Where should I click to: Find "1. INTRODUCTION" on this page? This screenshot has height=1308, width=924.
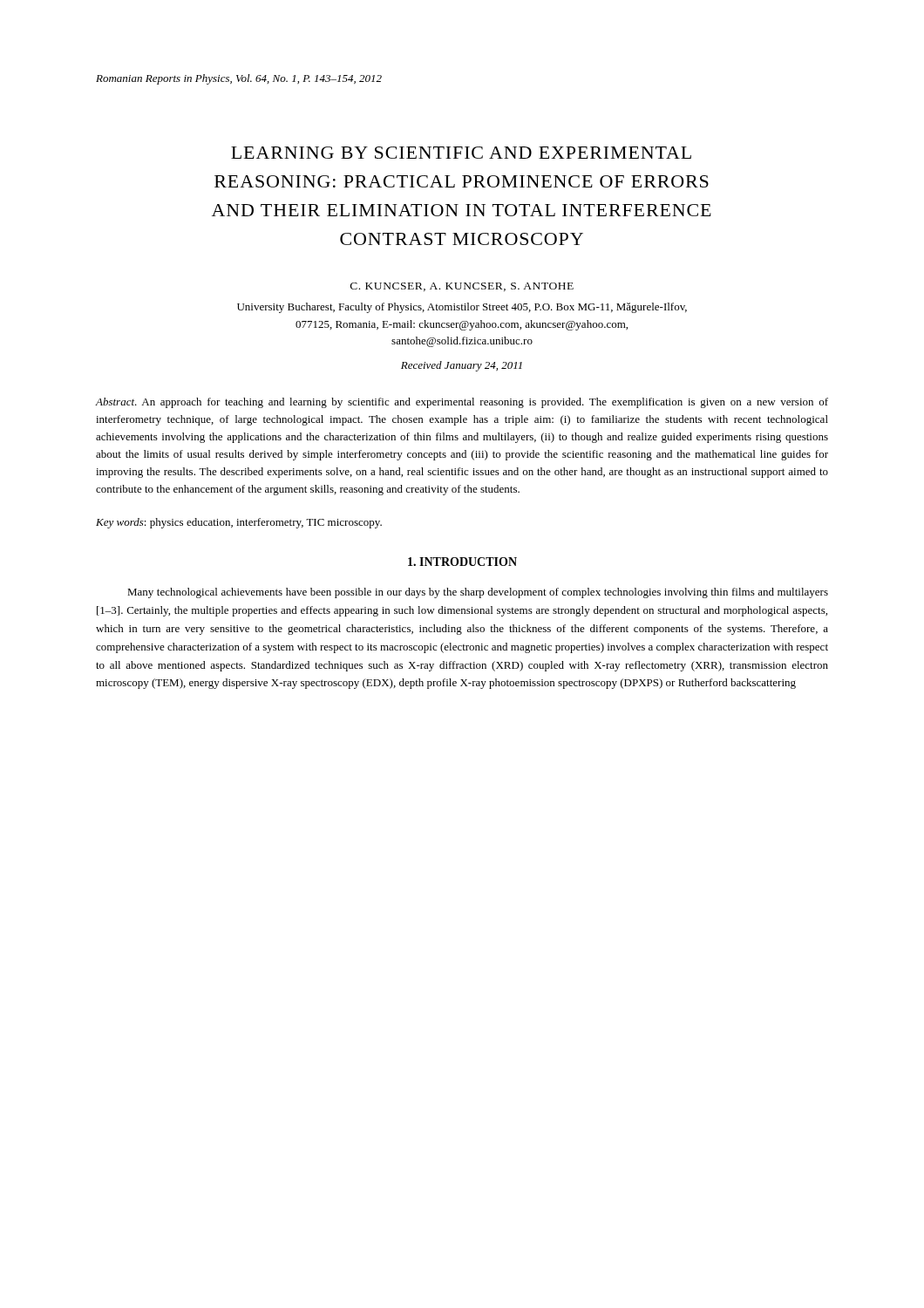pos(462,562)
